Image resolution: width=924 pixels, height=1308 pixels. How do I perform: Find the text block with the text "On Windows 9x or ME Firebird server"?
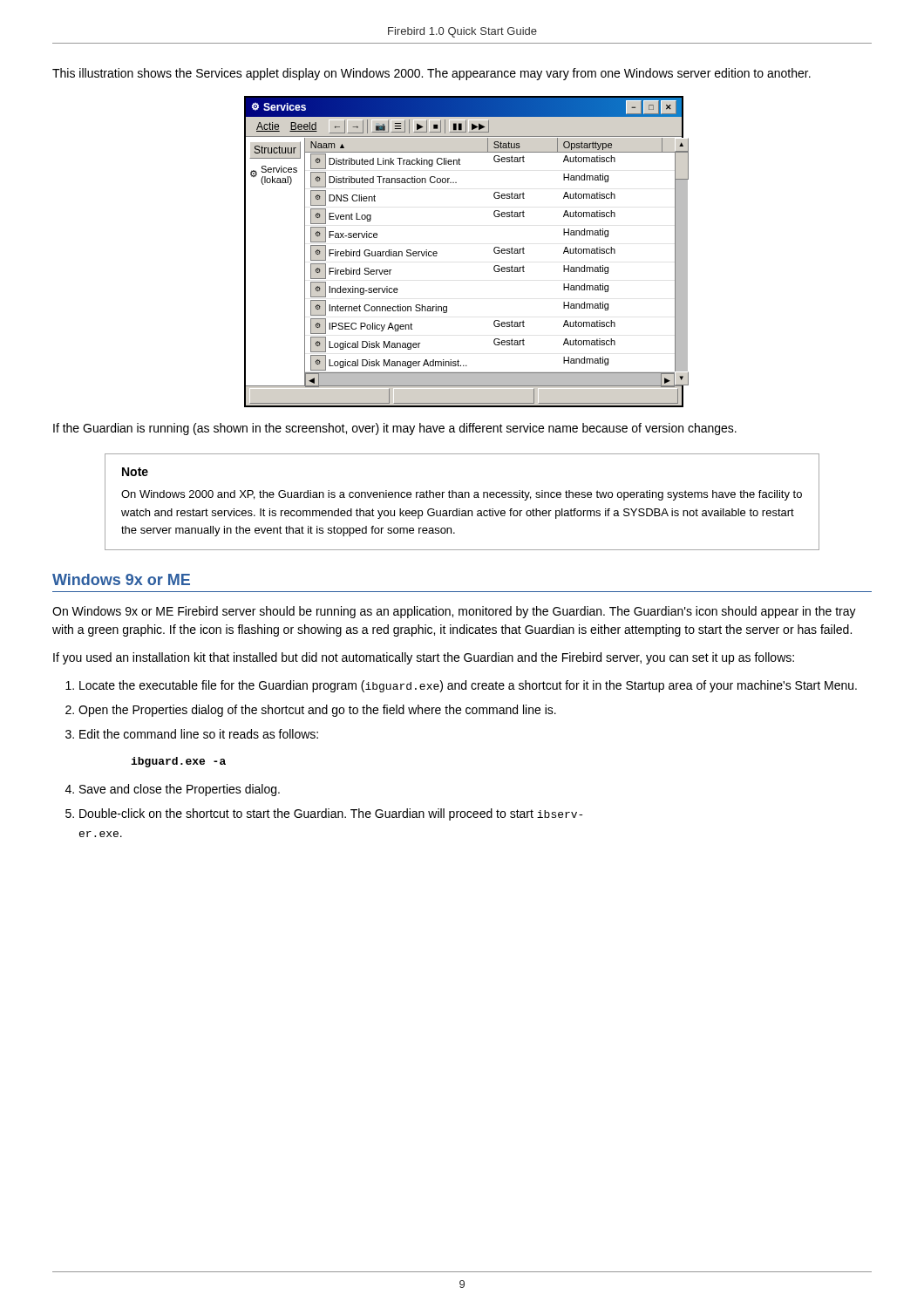tap(454, 621)
